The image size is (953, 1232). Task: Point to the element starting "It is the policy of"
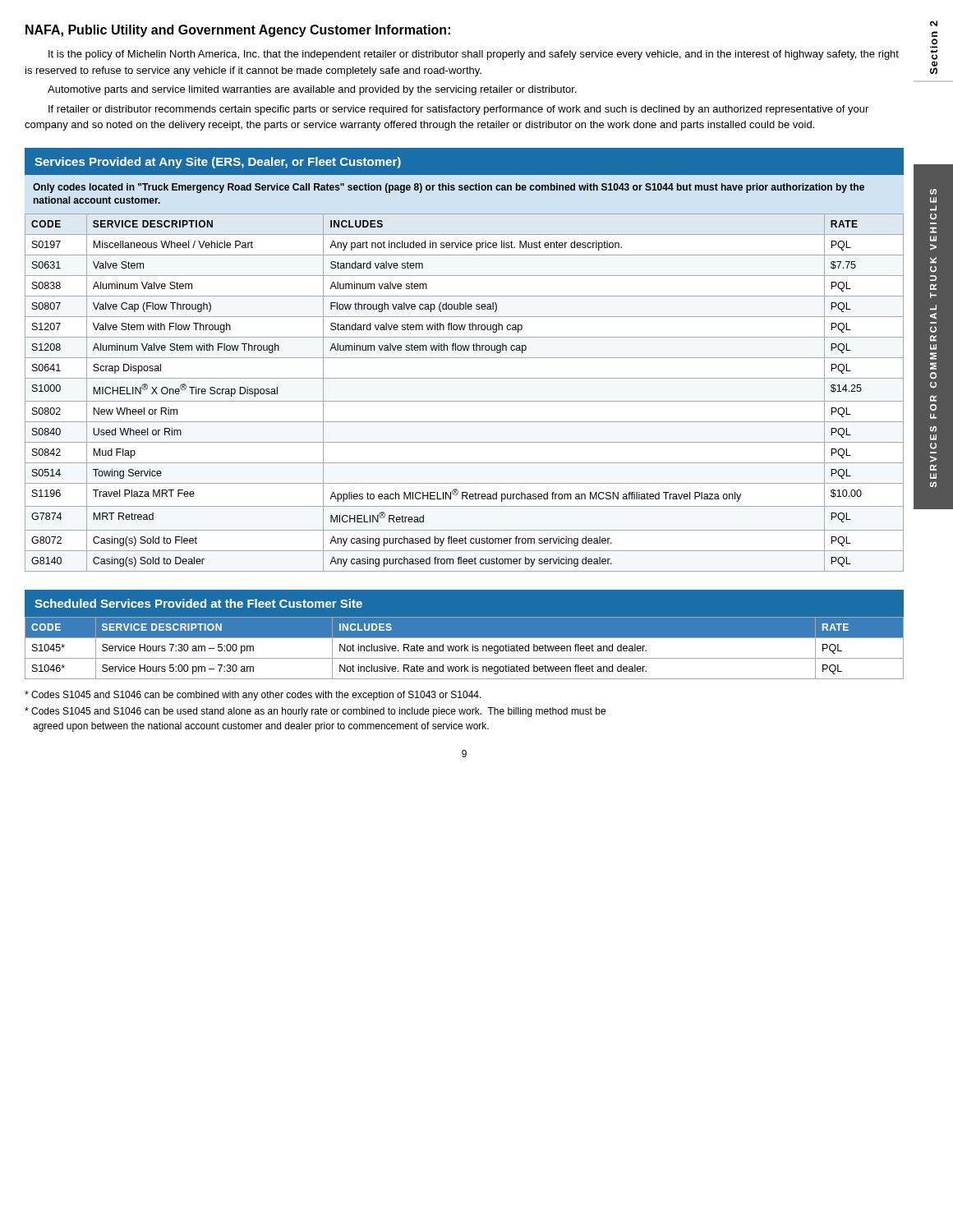(x=462, y=62)
